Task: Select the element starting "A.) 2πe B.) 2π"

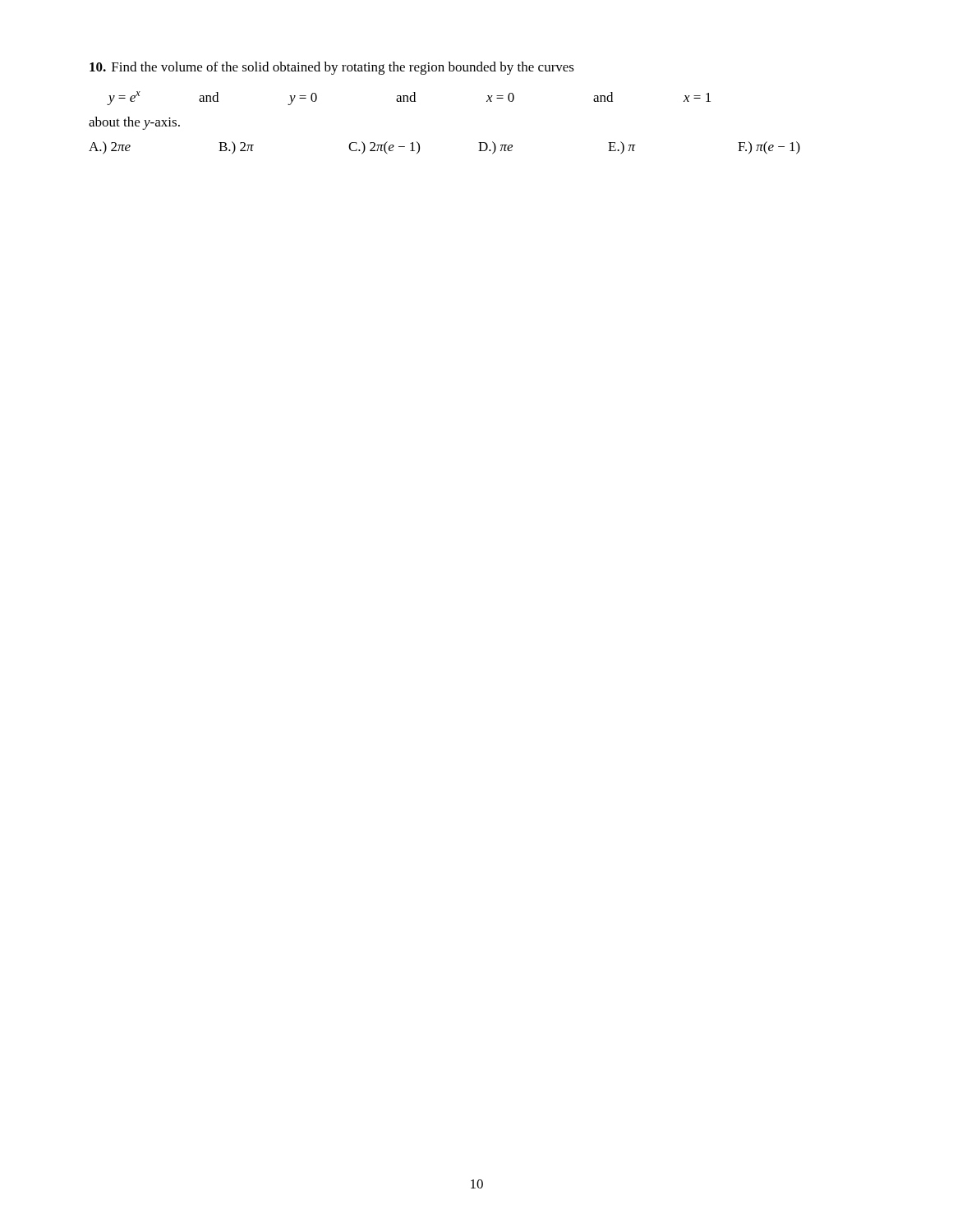Action: point(476,147)
